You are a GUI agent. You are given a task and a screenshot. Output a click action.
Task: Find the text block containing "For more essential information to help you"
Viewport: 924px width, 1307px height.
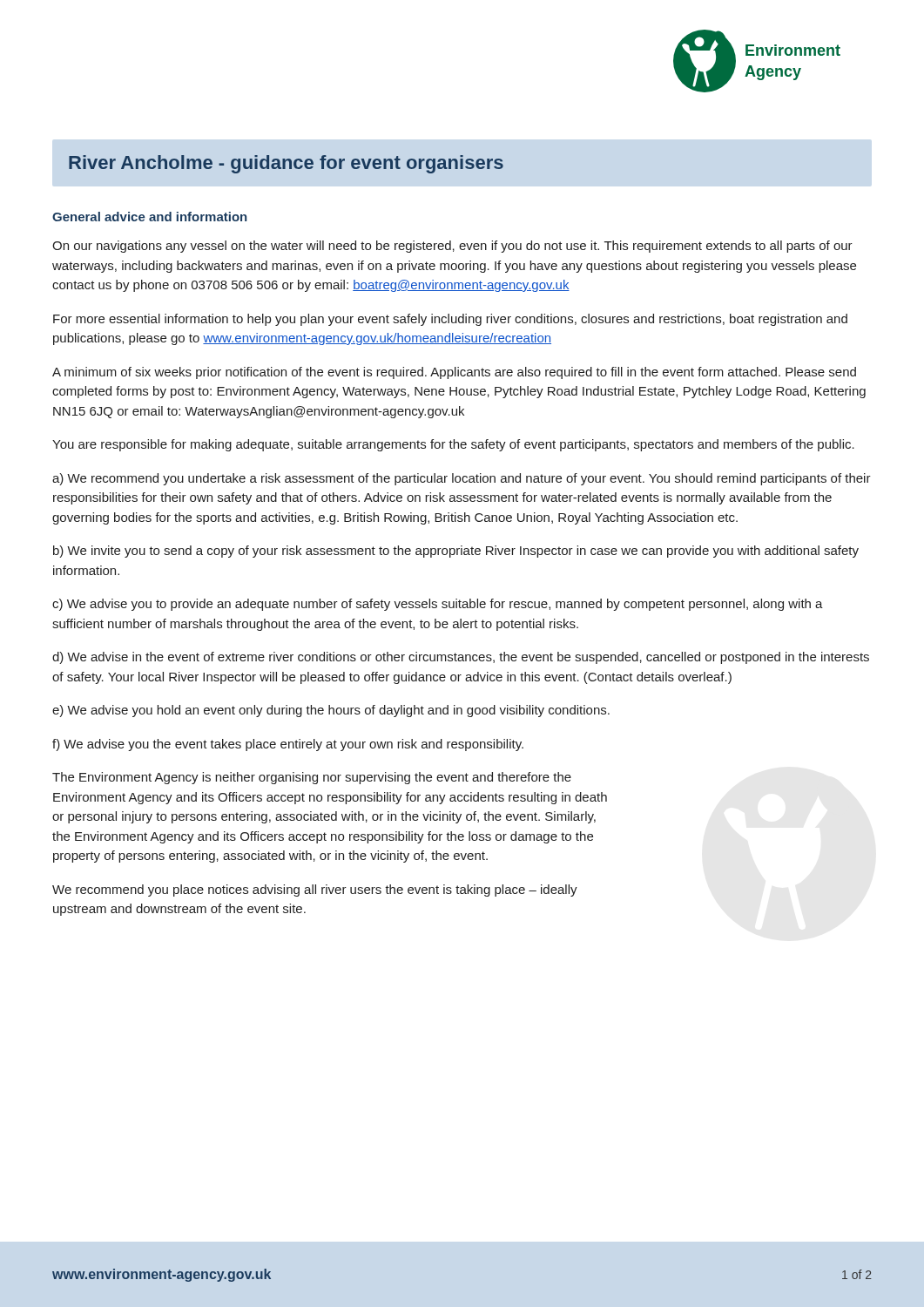pyautogui.click(x=450, y=328)
